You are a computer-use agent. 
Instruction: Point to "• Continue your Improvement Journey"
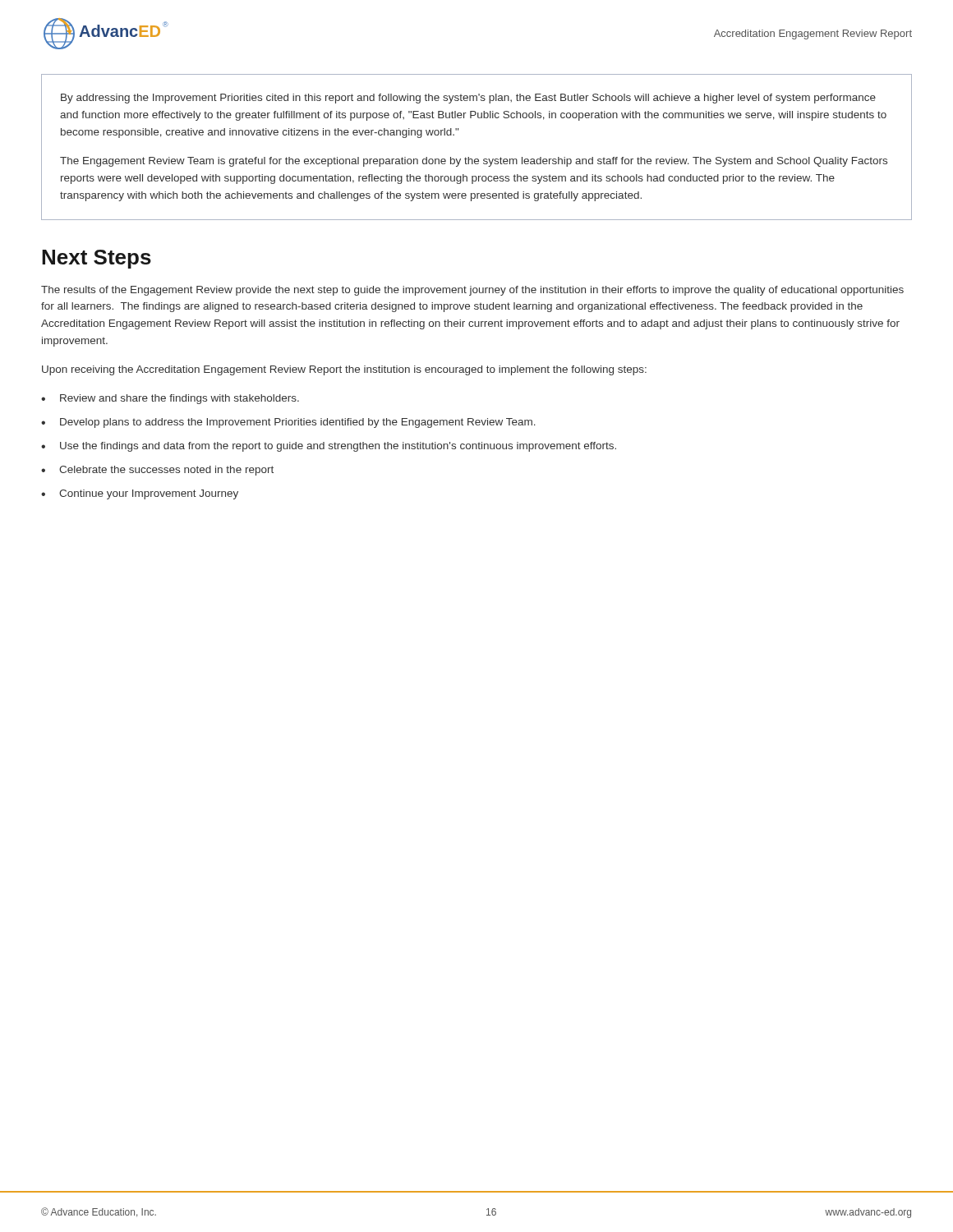click(140, 494)
